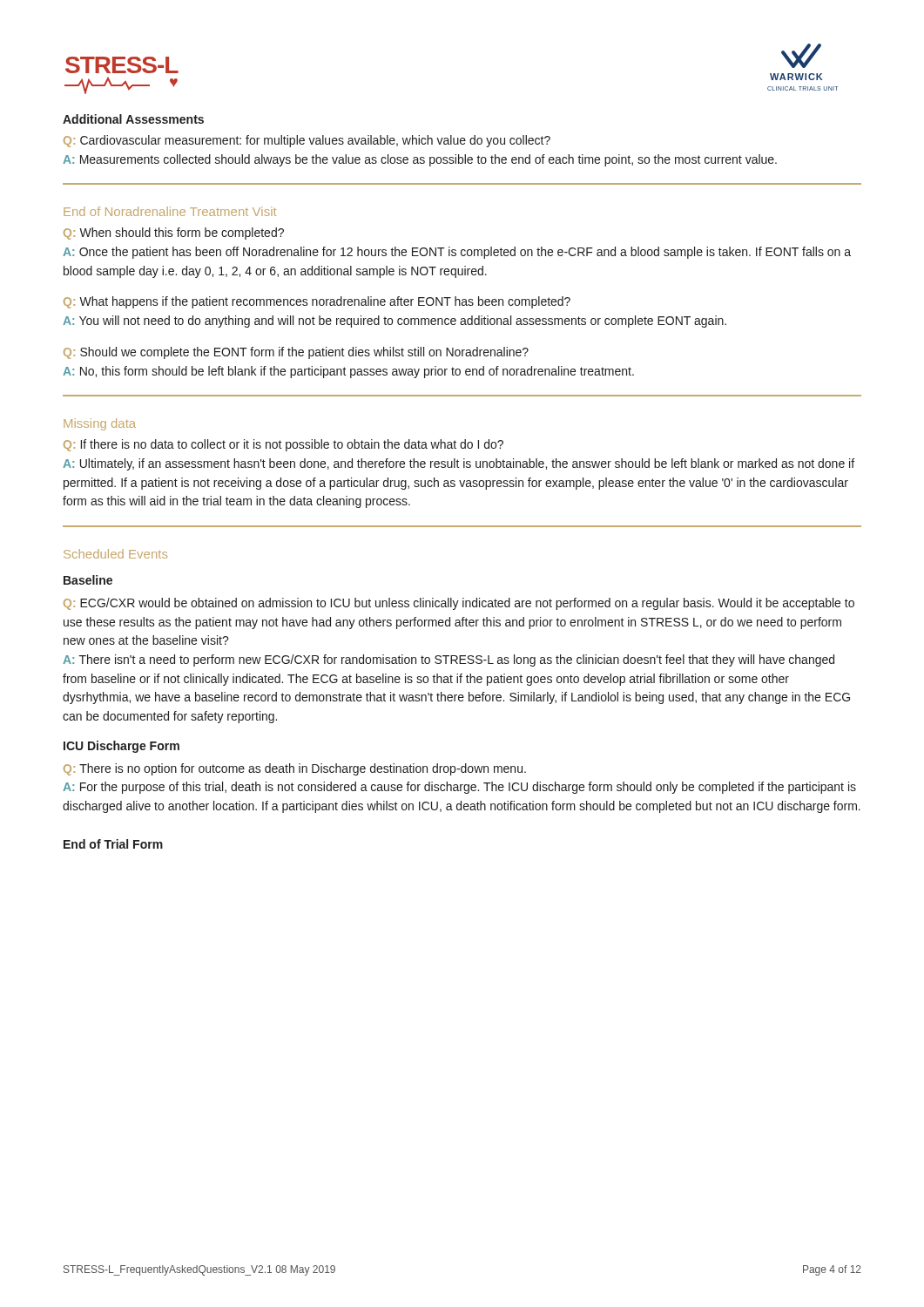Image resolution: width=924 pixels, height=1307 pixels.
Task: Locate the text block containing "Q: When should this form be completed?"
Action: [457, 252]
